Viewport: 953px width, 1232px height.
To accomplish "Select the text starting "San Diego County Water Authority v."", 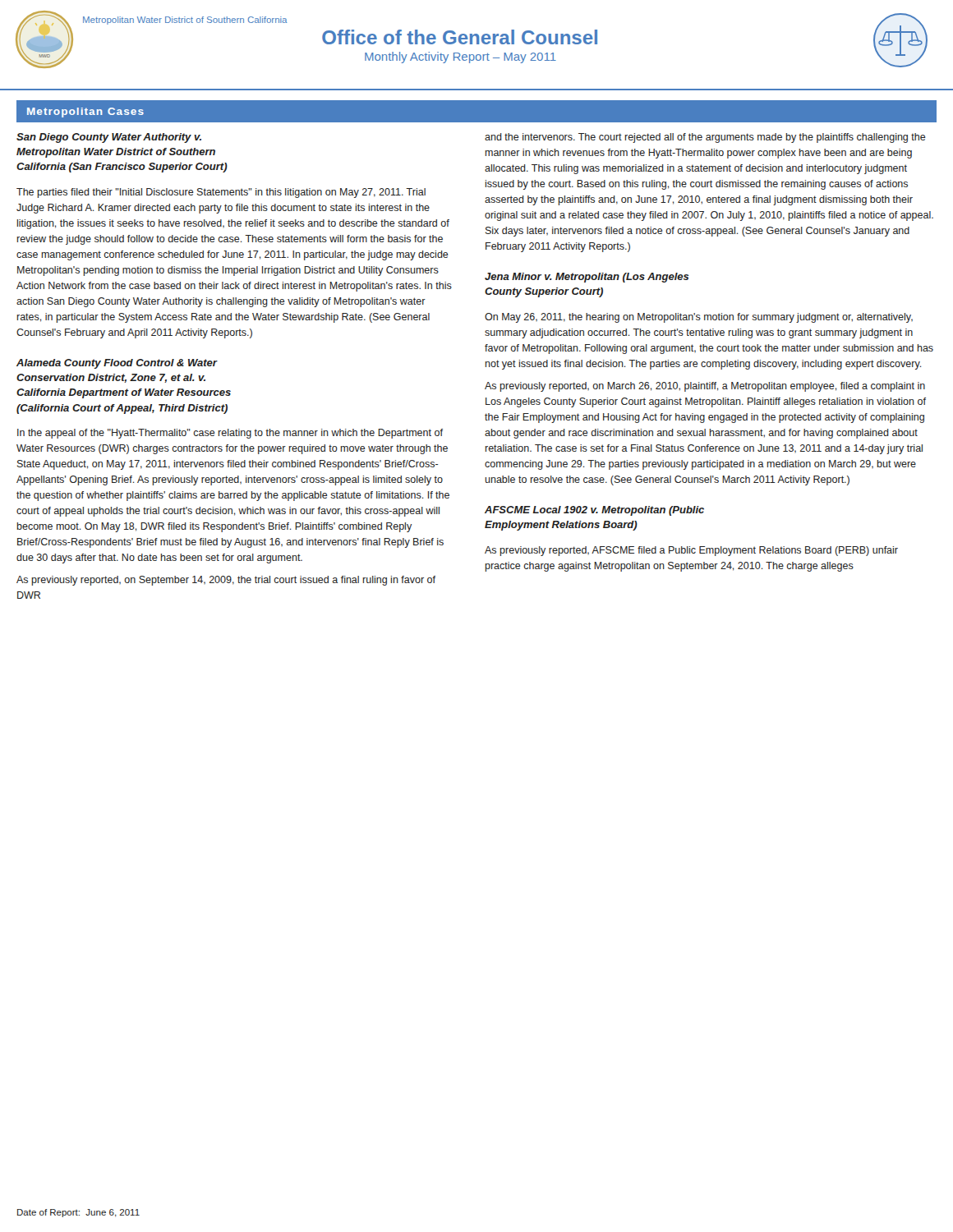I will click(x=235, y=235).
